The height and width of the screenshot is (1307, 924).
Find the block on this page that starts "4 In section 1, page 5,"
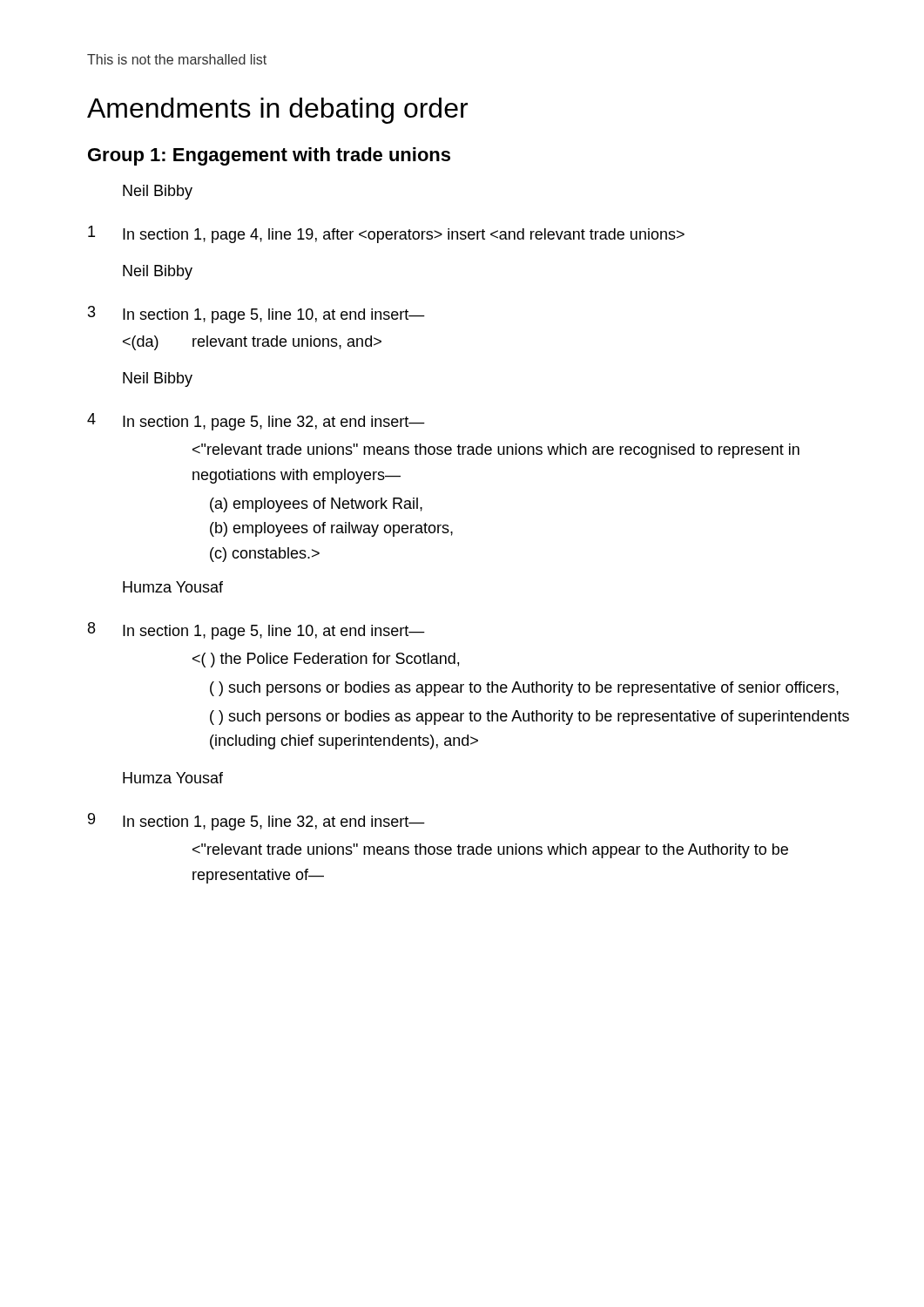pos(256,422)
